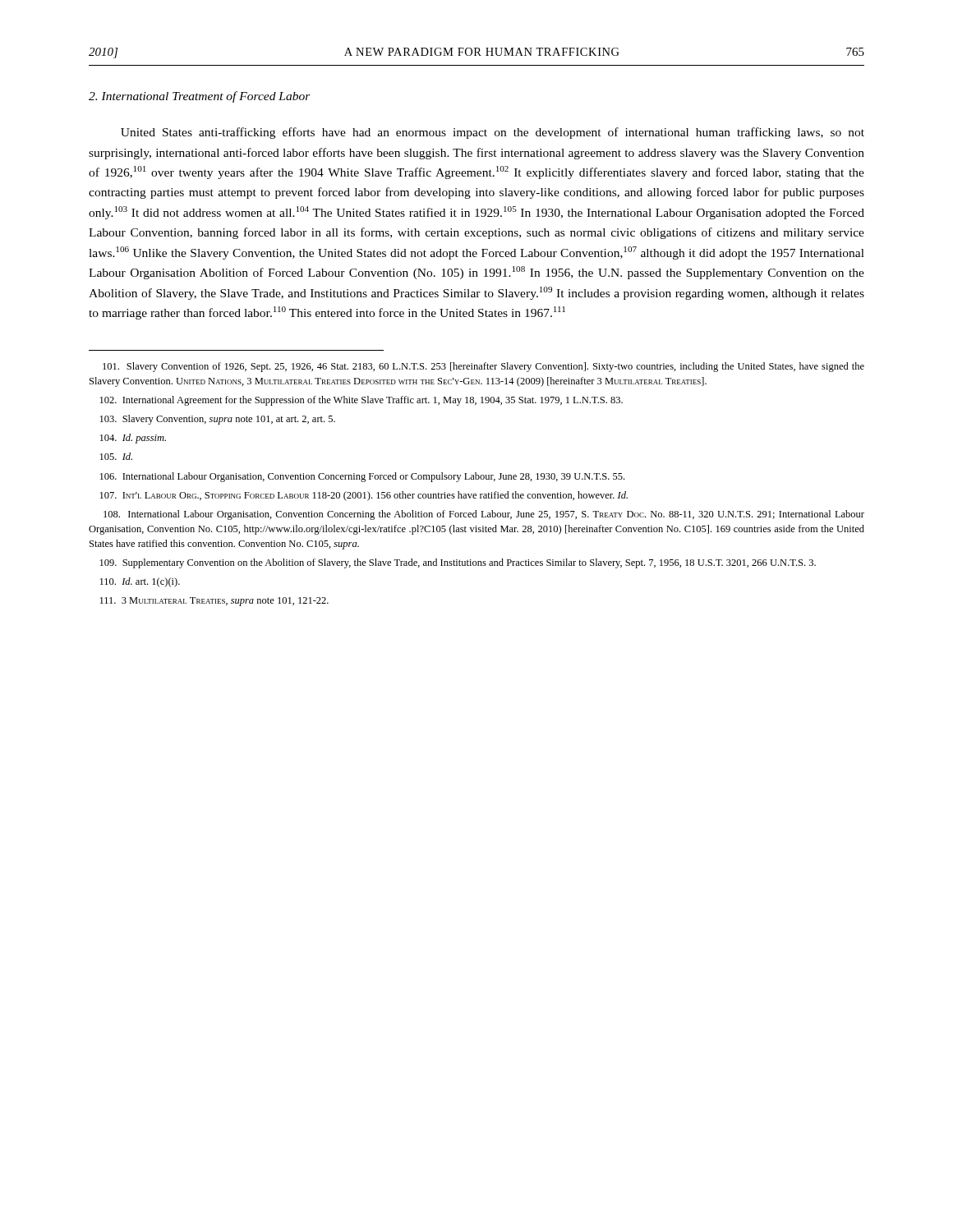953x1232 pixels.
Task: Select the text block starting "Id. art. 1(c)(i)."
Action: 140,582
